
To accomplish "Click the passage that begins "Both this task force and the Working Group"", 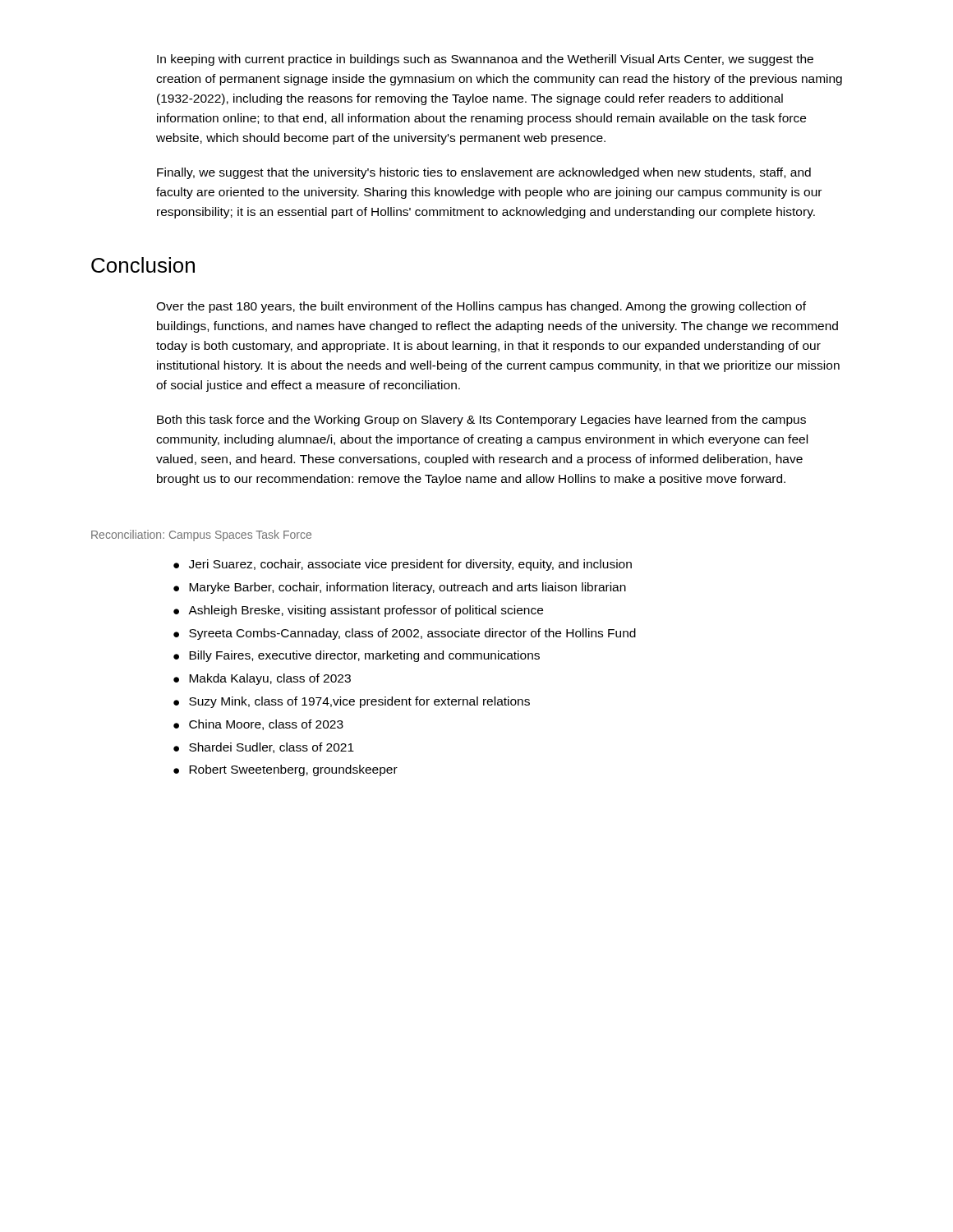I will 482,449.
